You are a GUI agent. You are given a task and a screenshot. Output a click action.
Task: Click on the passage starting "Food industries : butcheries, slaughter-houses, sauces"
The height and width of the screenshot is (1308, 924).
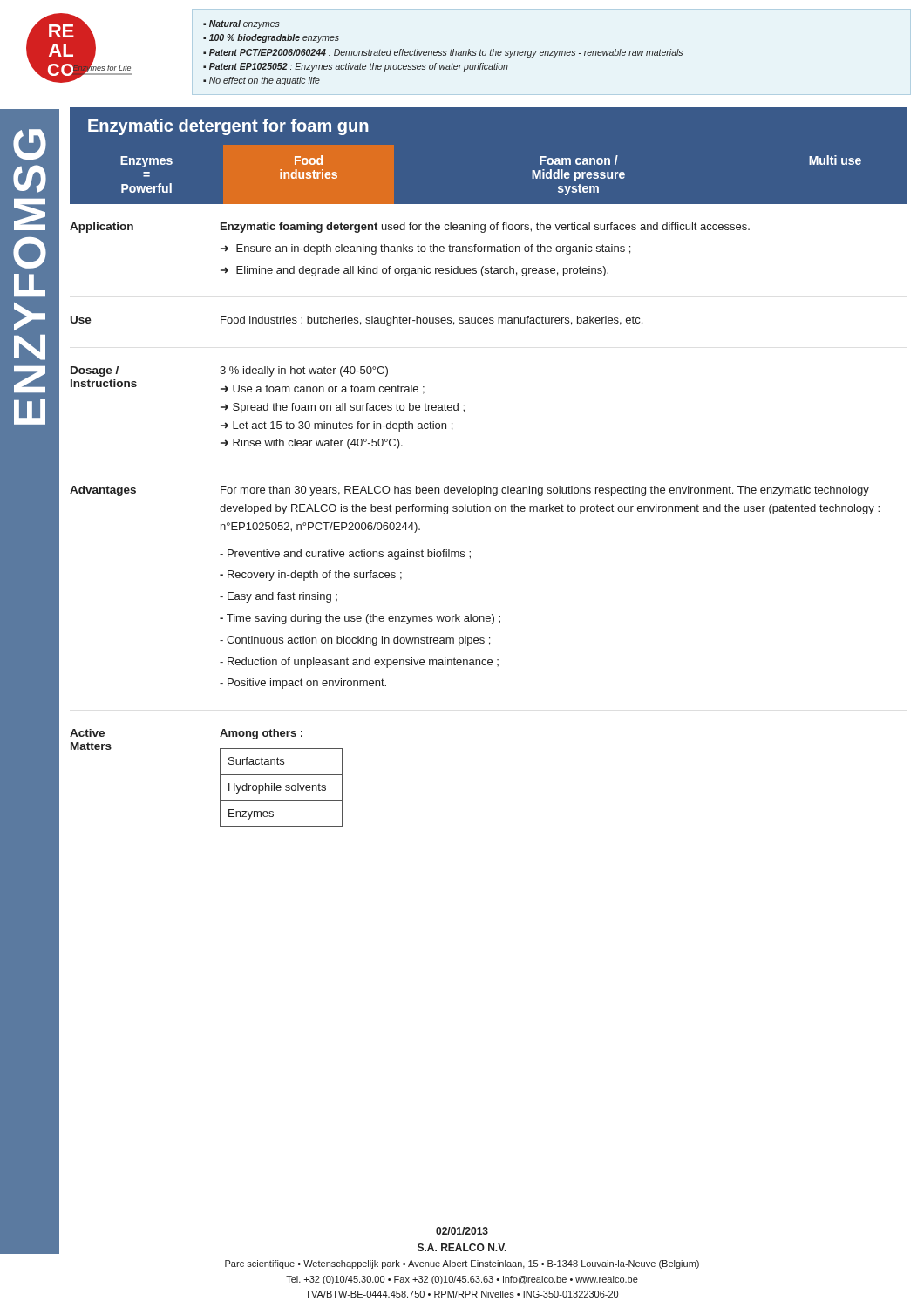coord(564,321)
